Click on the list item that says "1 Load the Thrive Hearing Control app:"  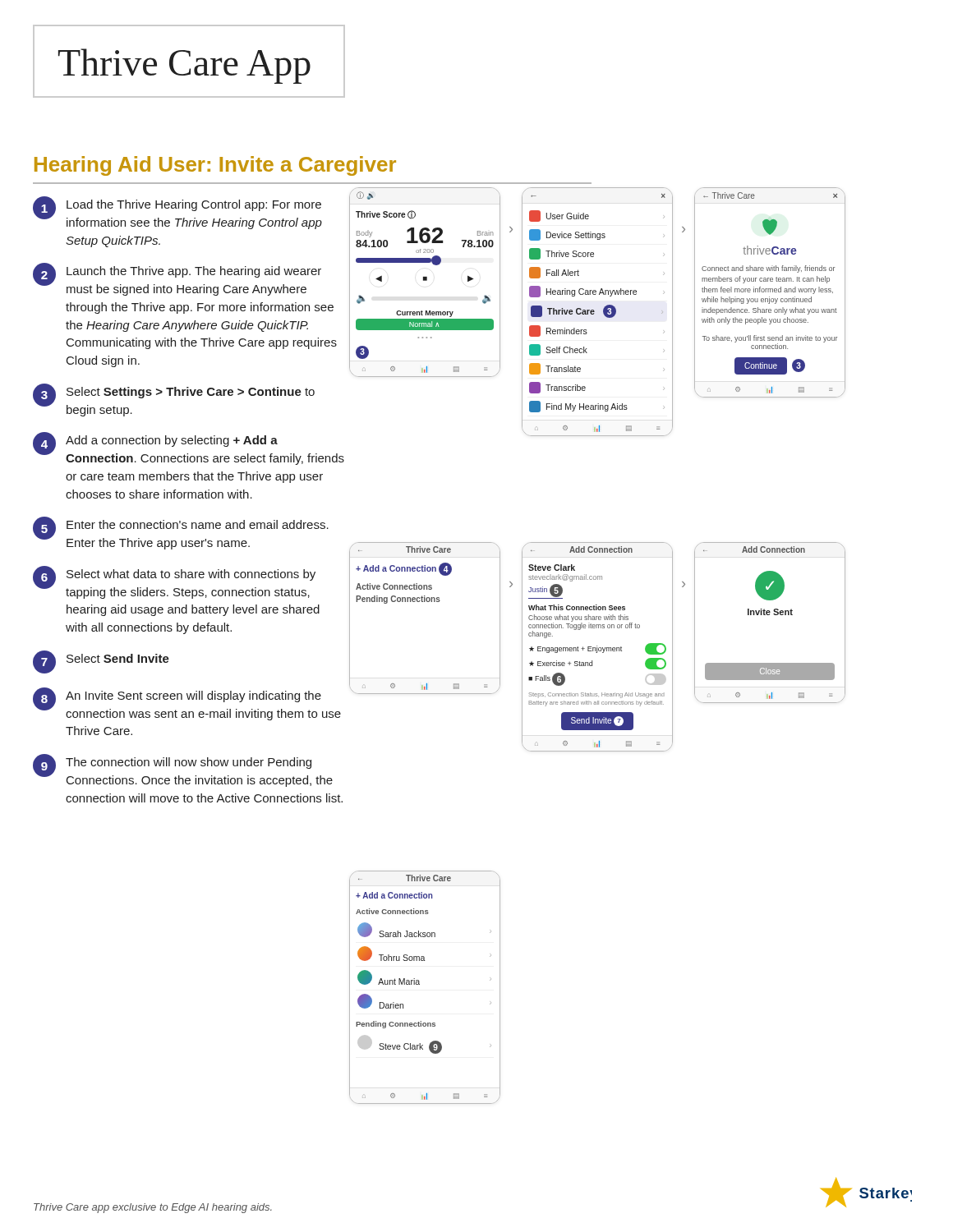click(x=189, y=222)
